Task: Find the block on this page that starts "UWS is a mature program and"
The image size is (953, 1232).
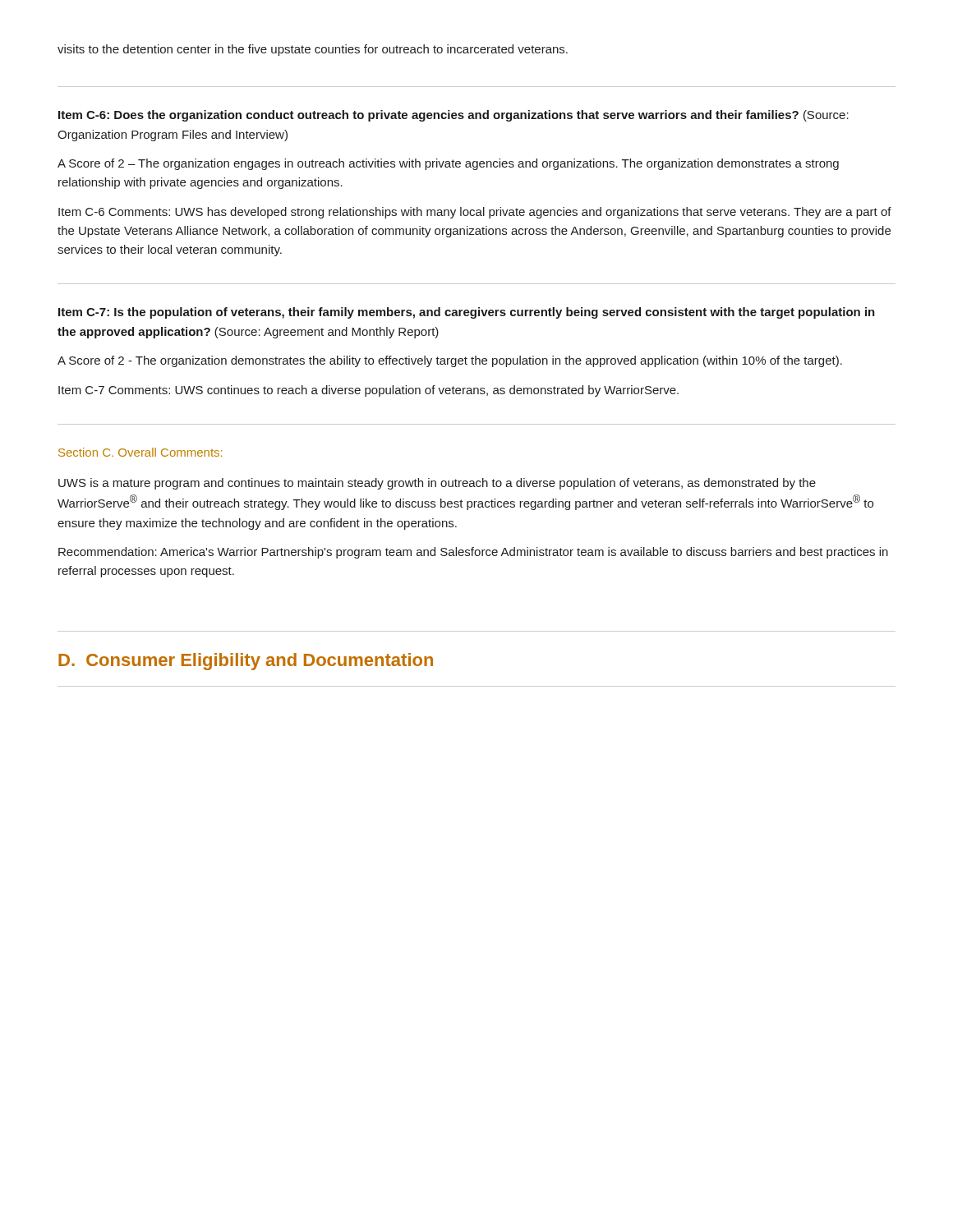Action: pos(437,484)
